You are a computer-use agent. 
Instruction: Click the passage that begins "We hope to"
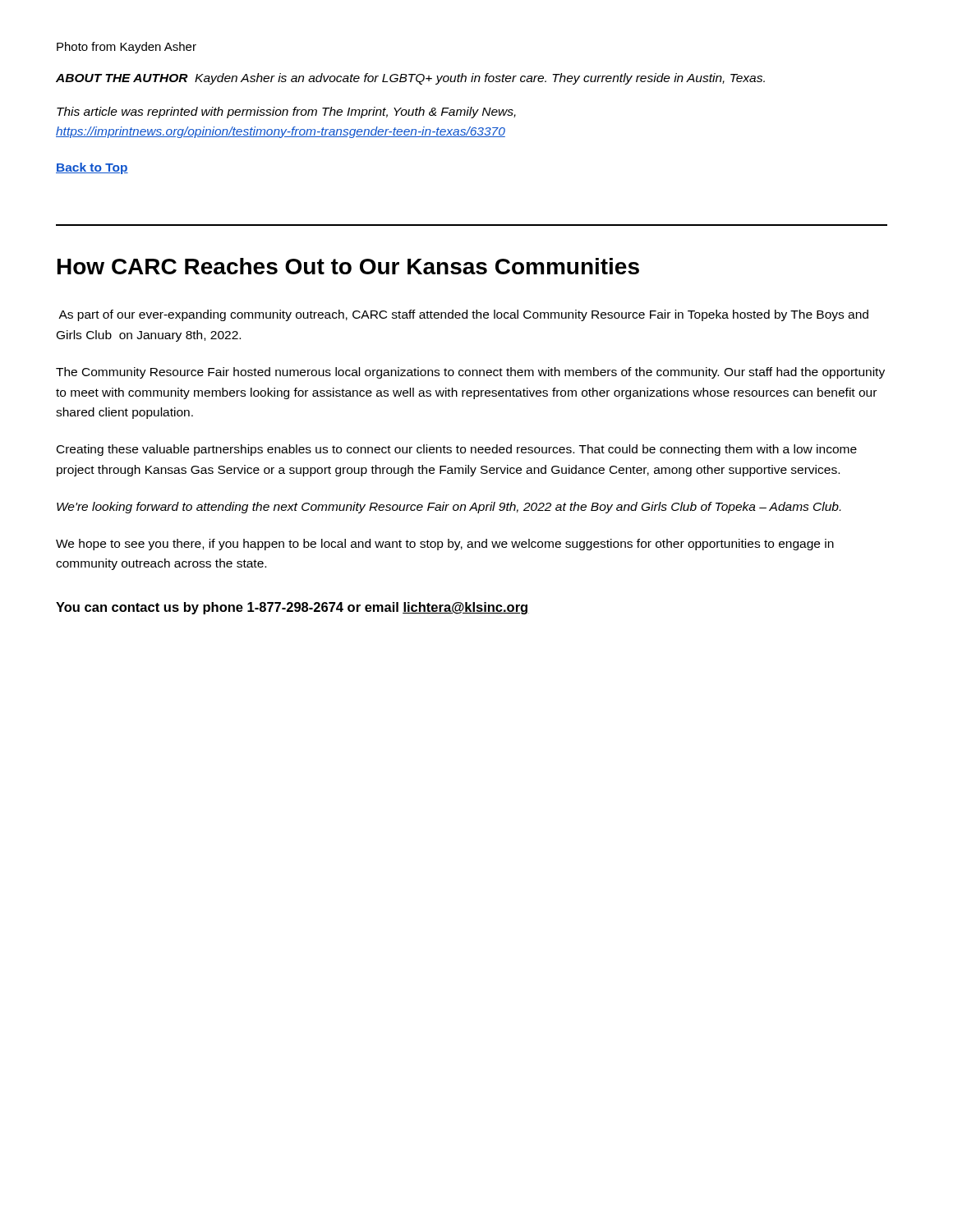445,553
